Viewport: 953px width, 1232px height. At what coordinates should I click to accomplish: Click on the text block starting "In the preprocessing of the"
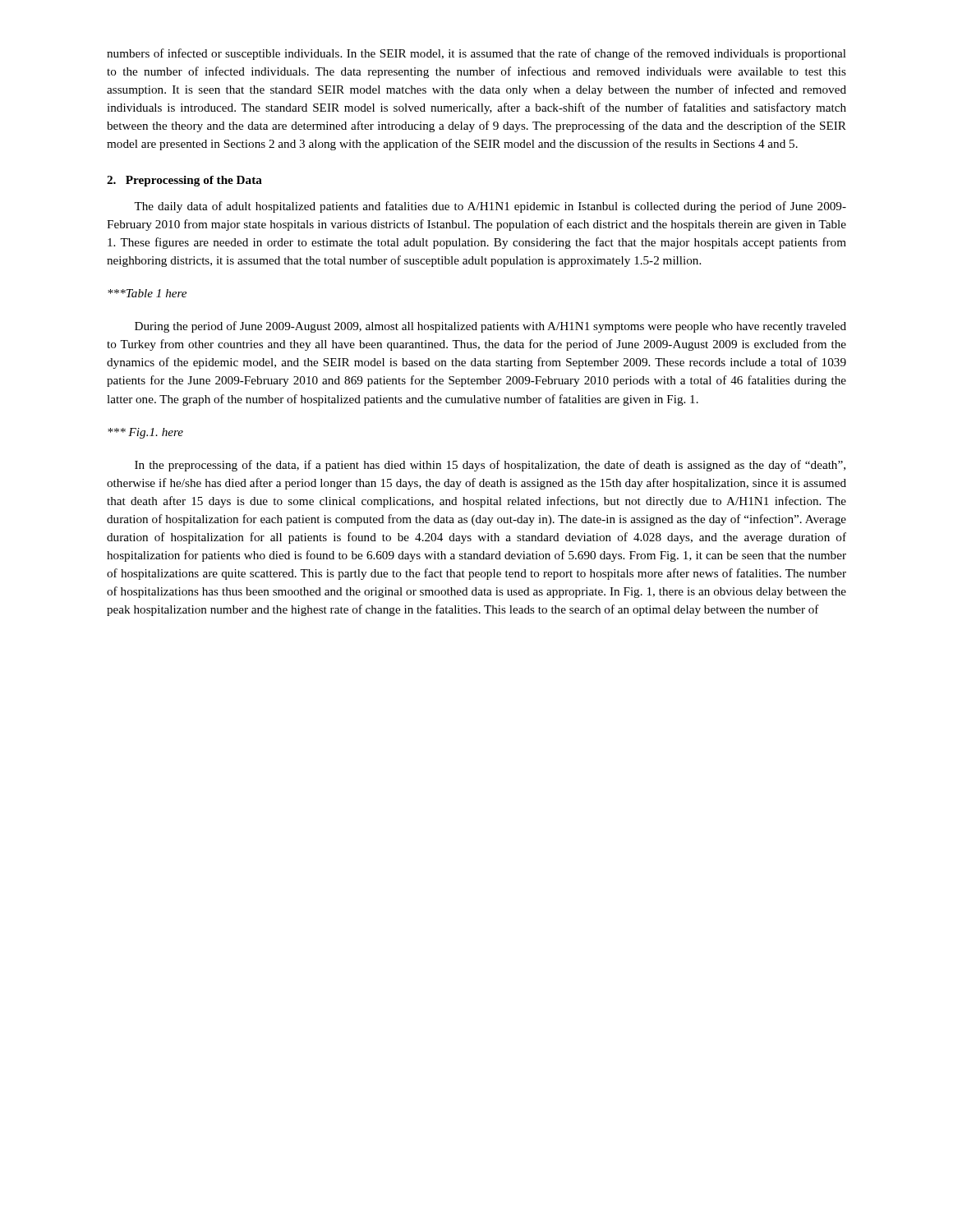point(476,537)
